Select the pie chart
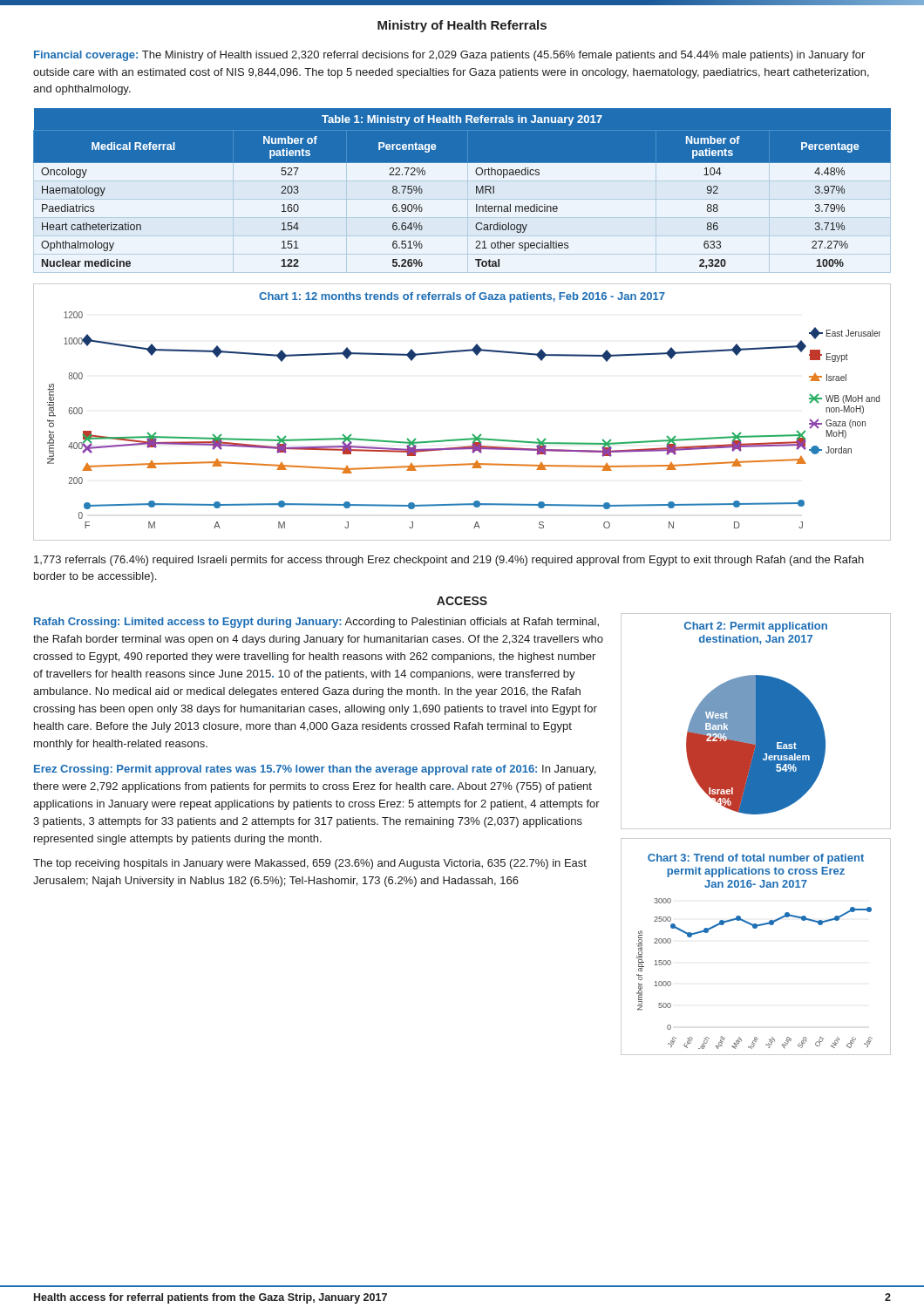This screenshot has height=1308, width=924. (756, 721)
